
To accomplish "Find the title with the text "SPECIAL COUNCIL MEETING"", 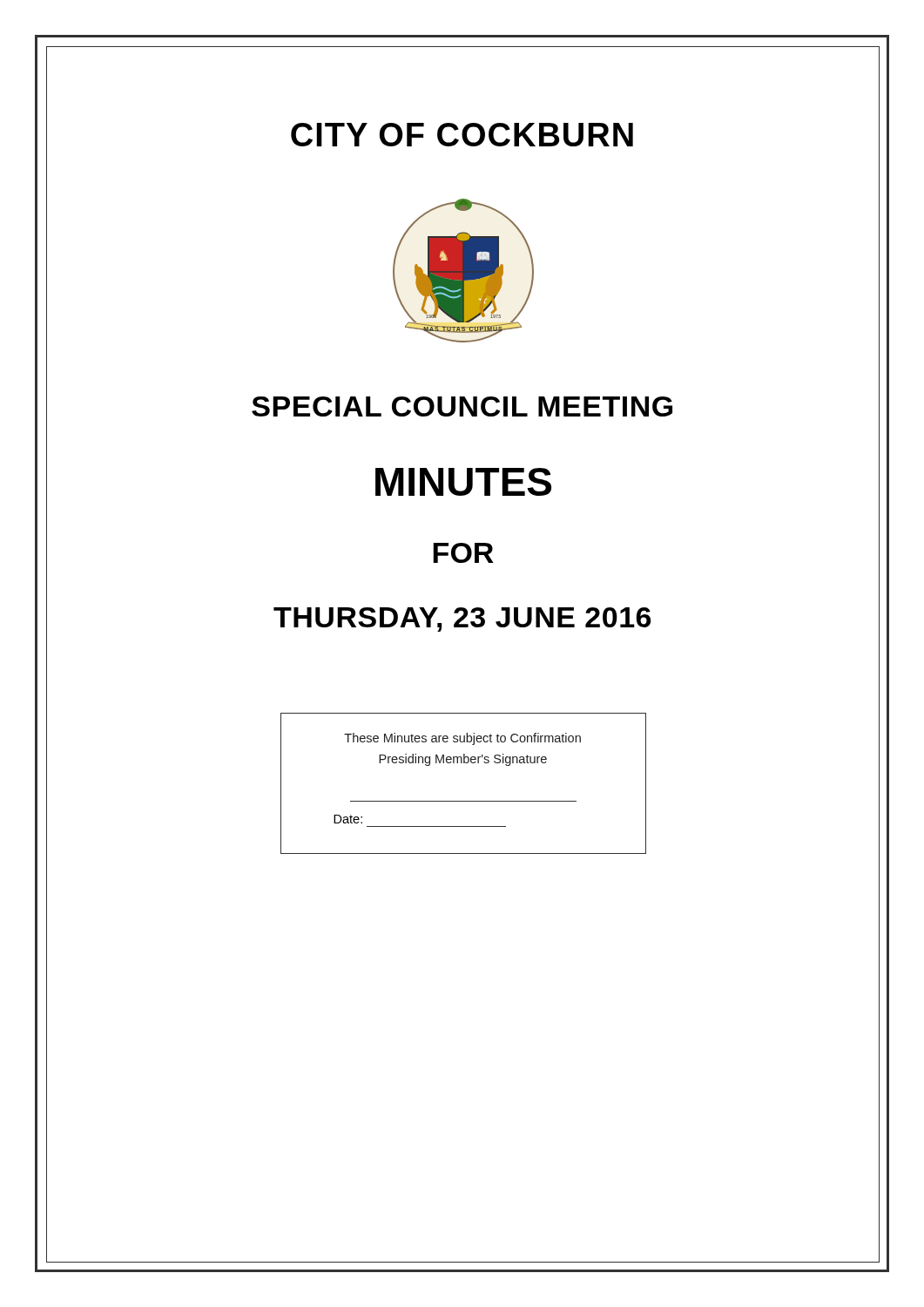I will (463, 406).
